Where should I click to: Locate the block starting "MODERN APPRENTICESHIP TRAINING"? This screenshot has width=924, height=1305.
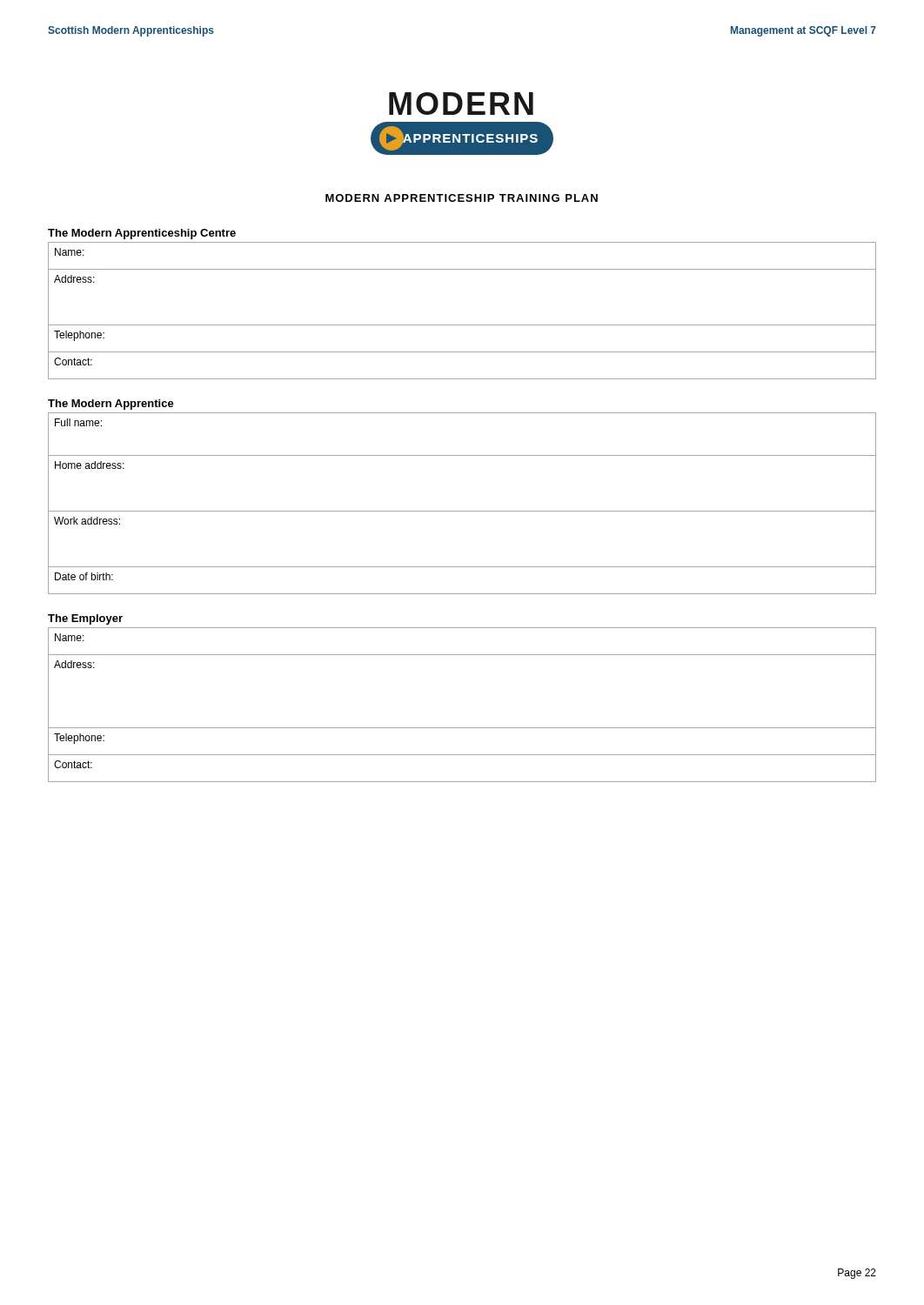click(x=462, y=198)
